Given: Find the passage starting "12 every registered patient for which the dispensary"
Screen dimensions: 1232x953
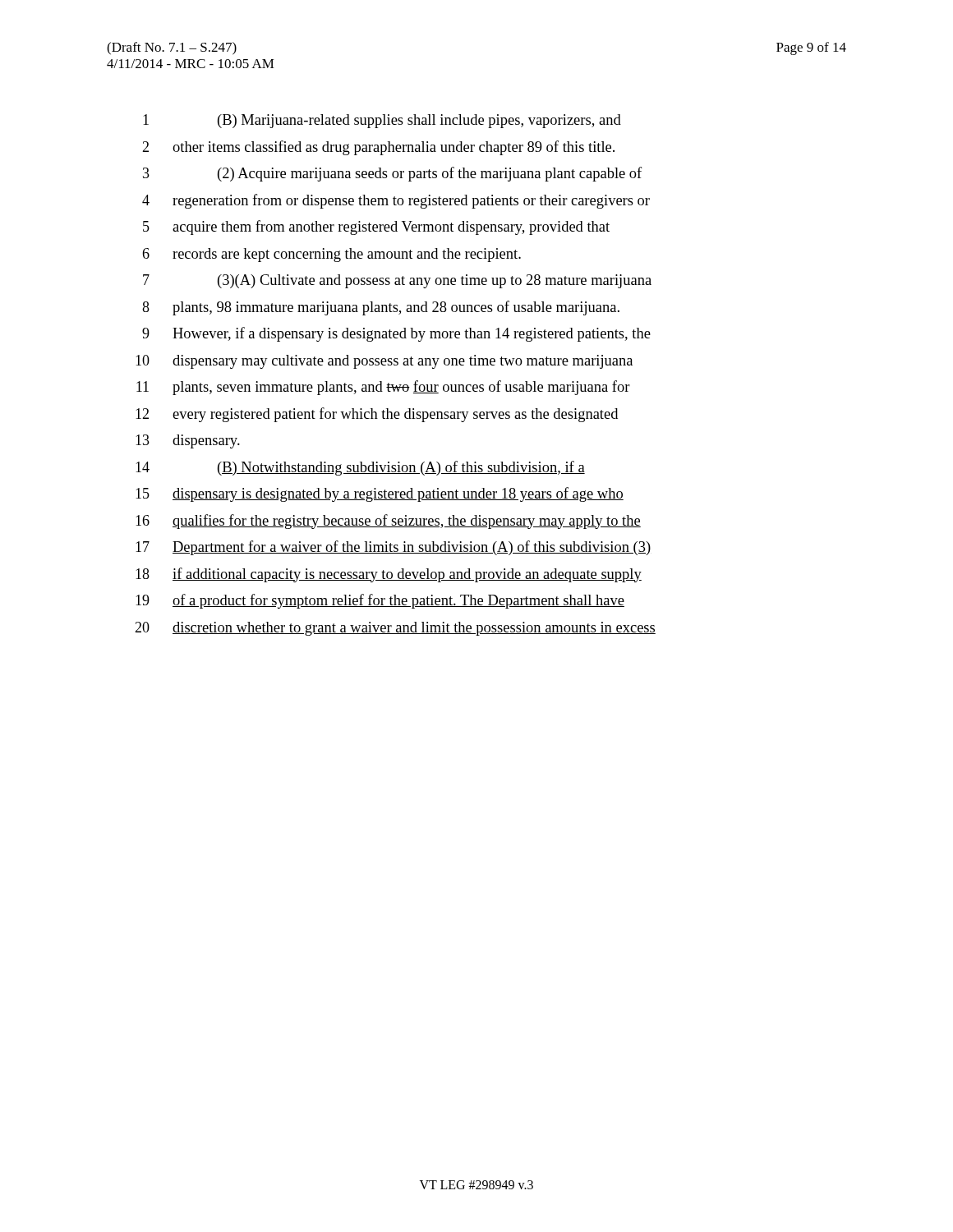Looking at the screenshot, I should pos(476,414).
